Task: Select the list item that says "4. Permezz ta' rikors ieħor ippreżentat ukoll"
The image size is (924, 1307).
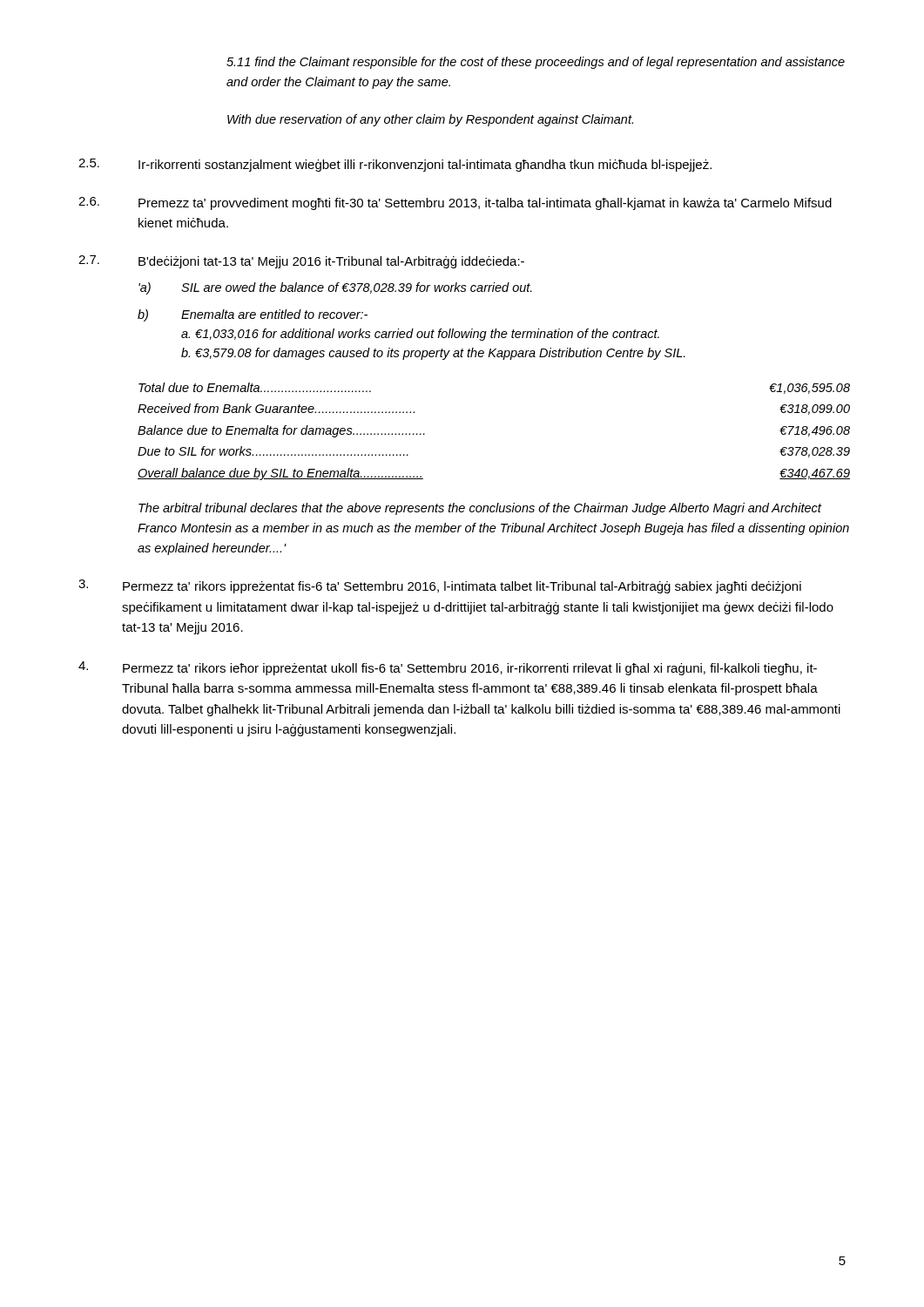Action: [464, 698]
